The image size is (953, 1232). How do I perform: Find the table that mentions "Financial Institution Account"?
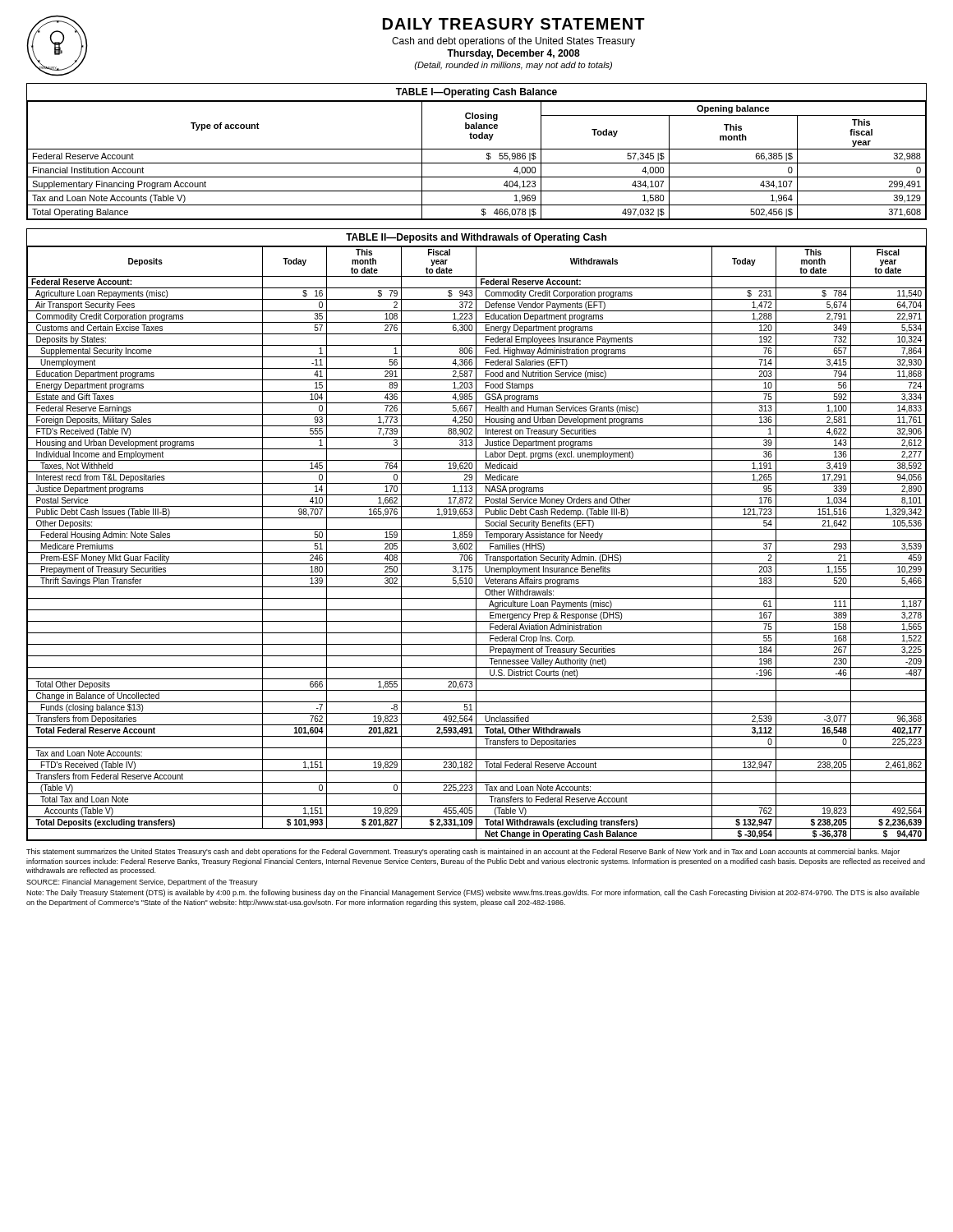pos(476,152)
